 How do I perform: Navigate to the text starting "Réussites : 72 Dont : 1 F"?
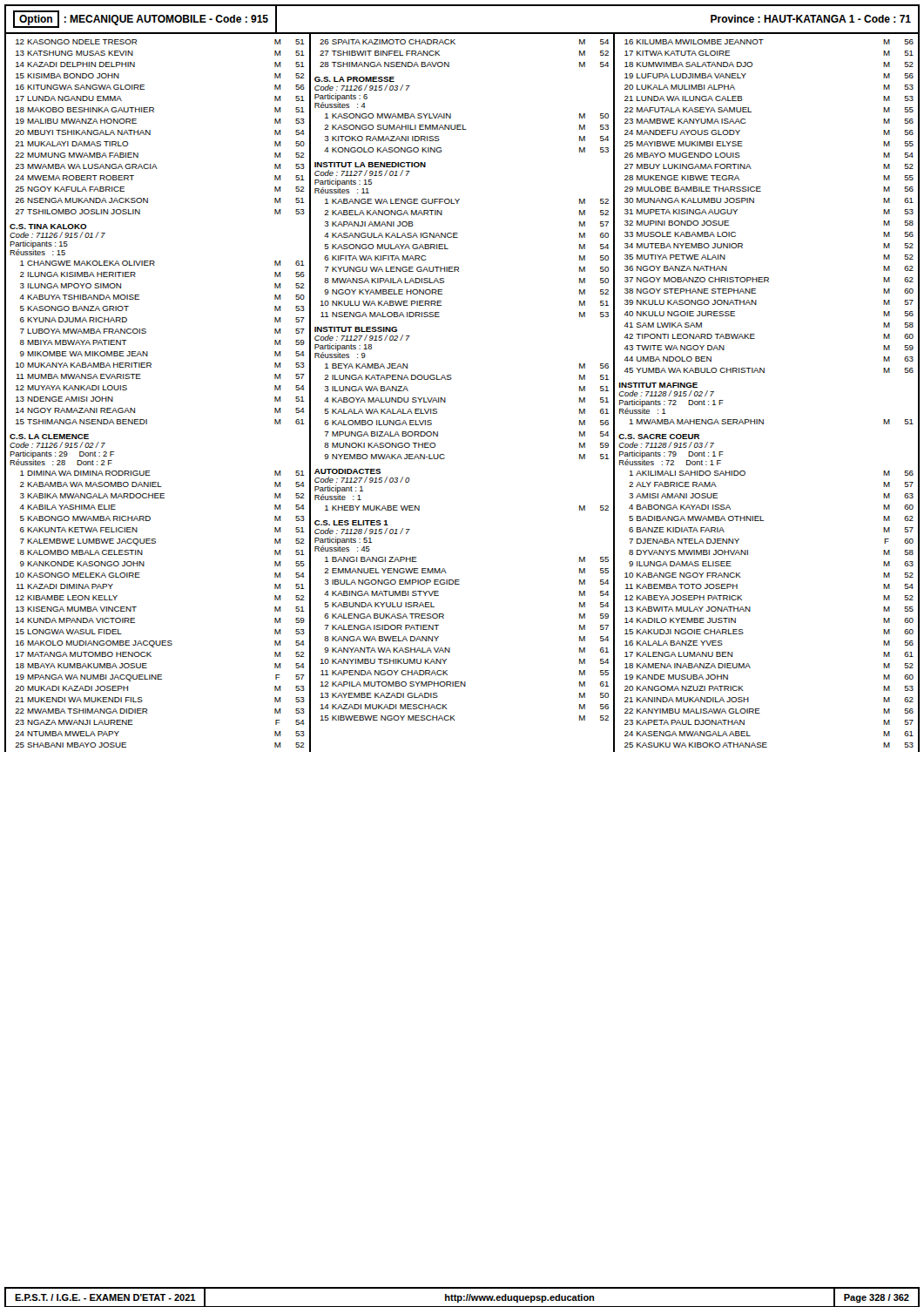pyautogui.click(x=670, y=463)
